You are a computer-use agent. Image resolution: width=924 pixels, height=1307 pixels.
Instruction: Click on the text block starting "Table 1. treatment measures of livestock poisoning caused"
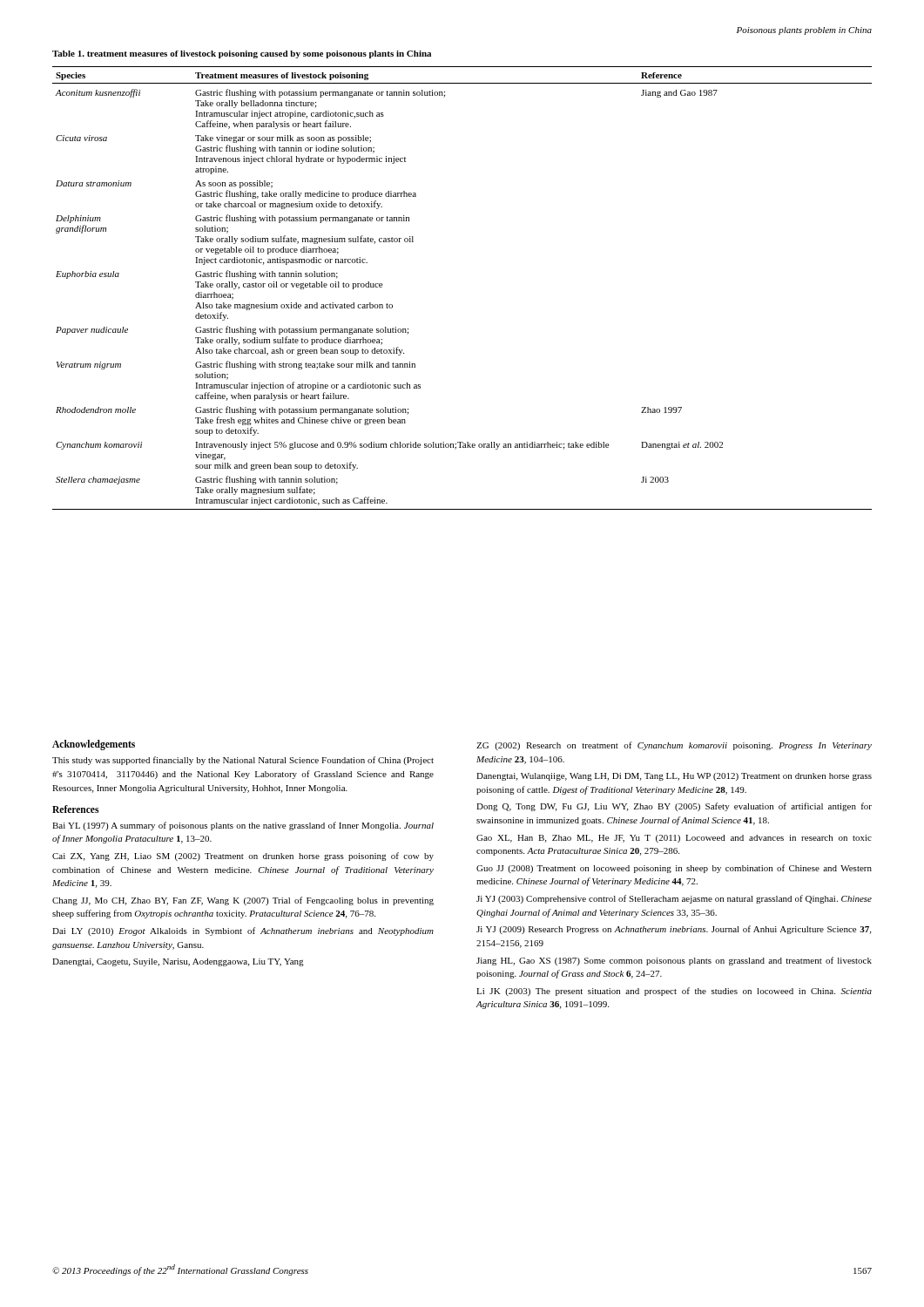click(242, 53)
